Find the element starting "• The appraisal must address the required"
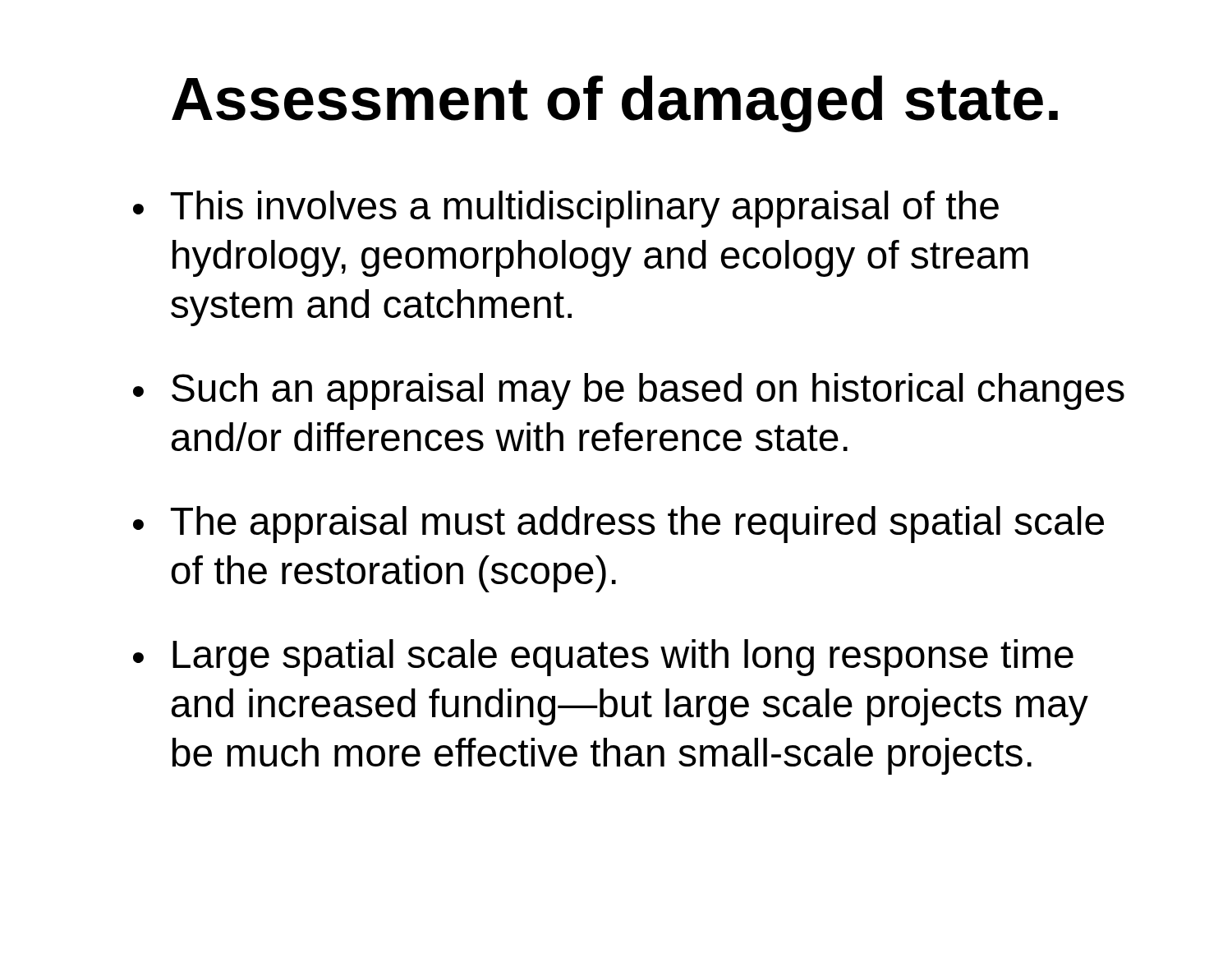The width and height of the screenshot is (1232, 953). click(632, 547)
